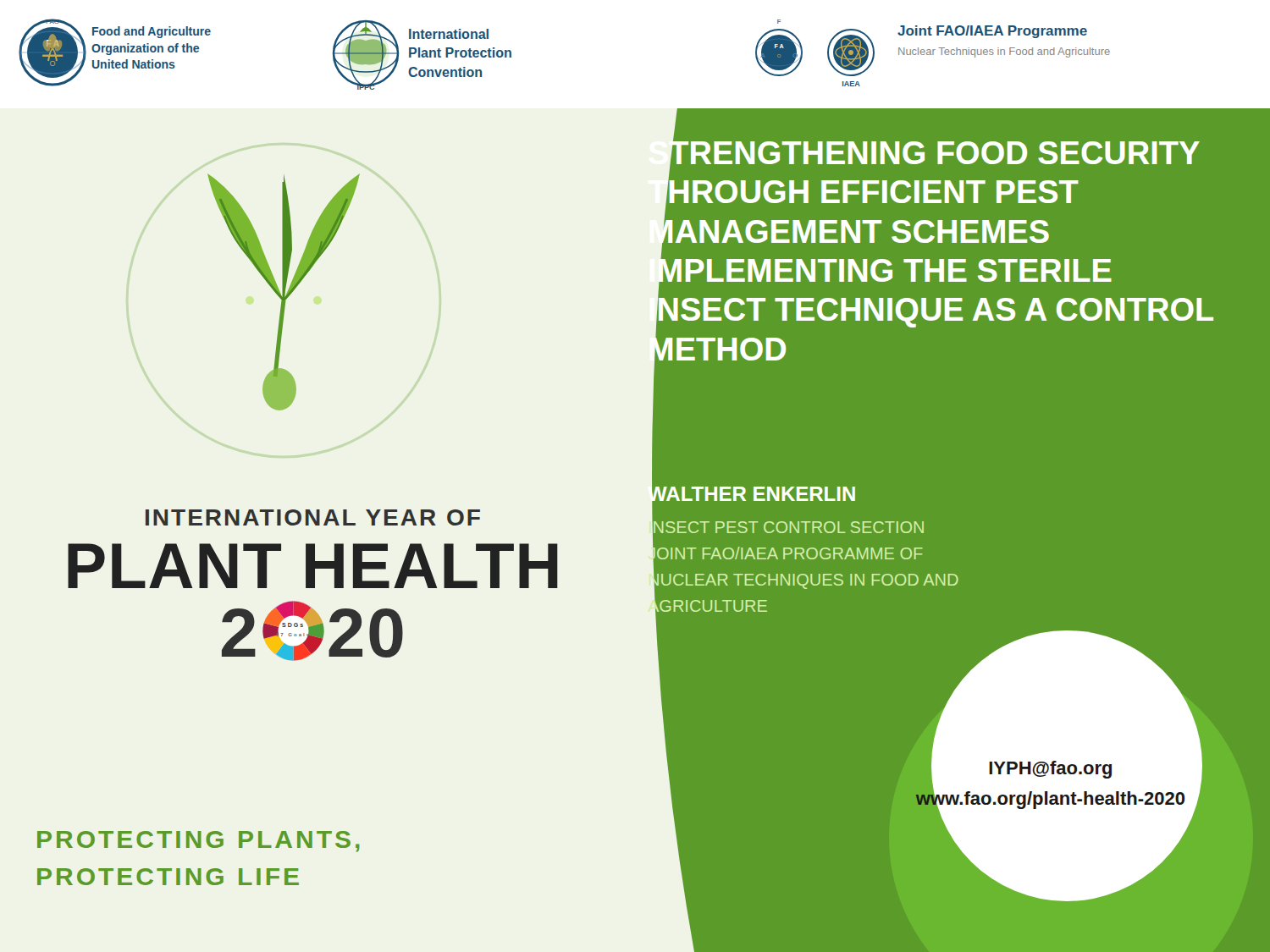The height and width of the screenshot is (952, 1270).
Task: Locate the illustration
Action: click(284, 313)
